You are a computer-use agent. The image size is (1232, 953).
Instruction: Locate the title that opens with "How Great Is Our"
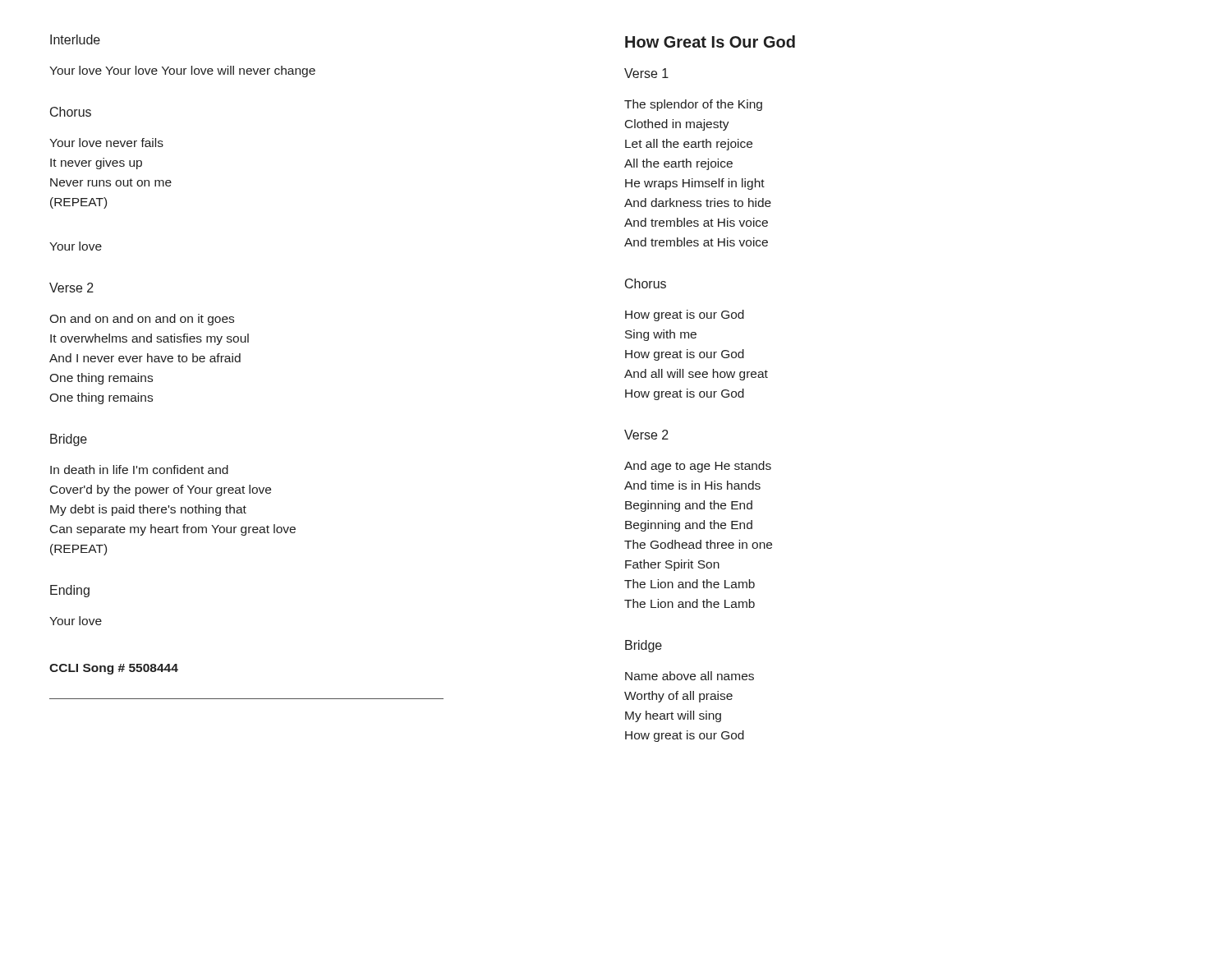click(x=710, y=42)
